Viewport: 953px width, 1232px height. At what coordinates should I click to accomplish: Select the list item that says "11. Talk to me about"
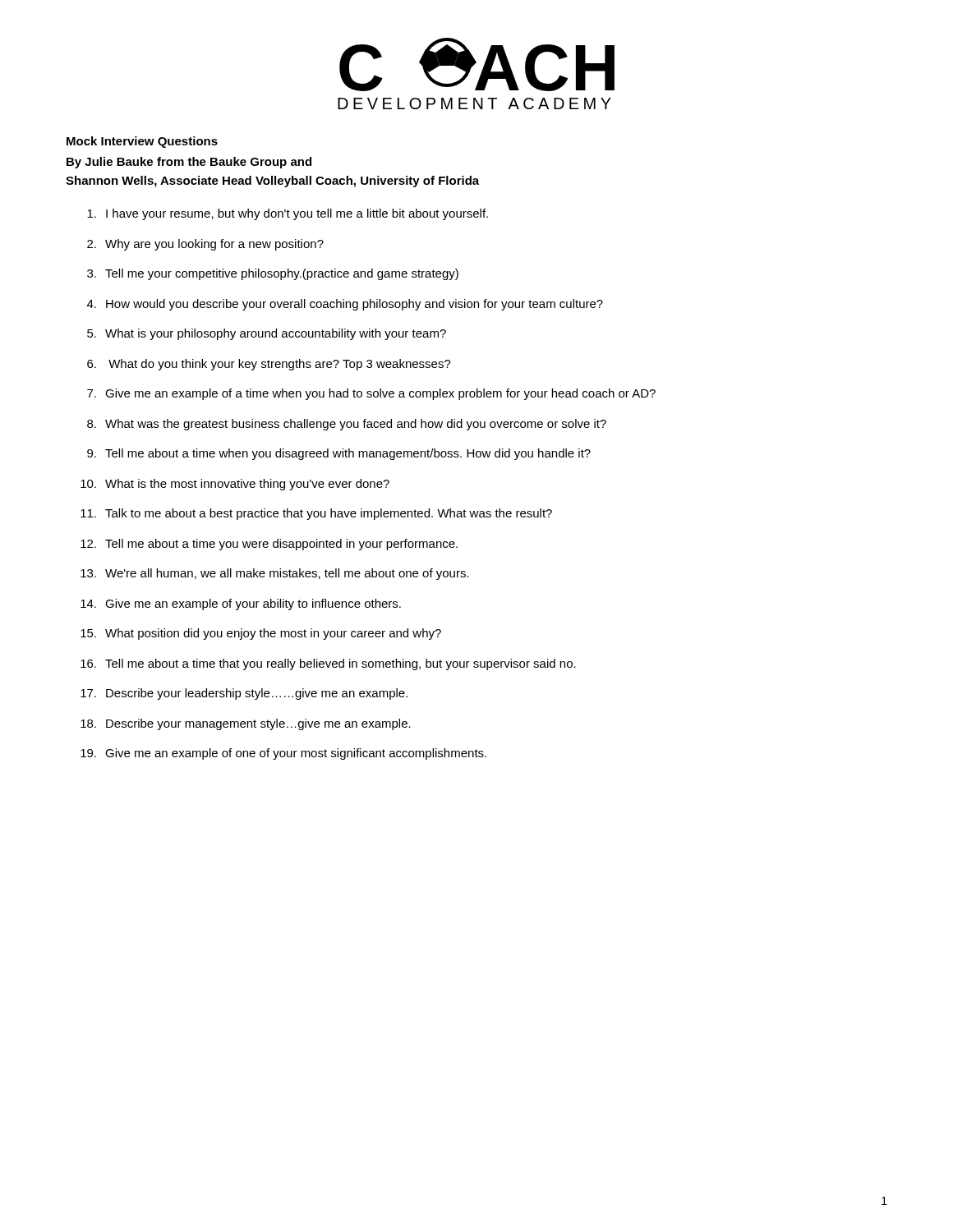(x=476, y=513)
